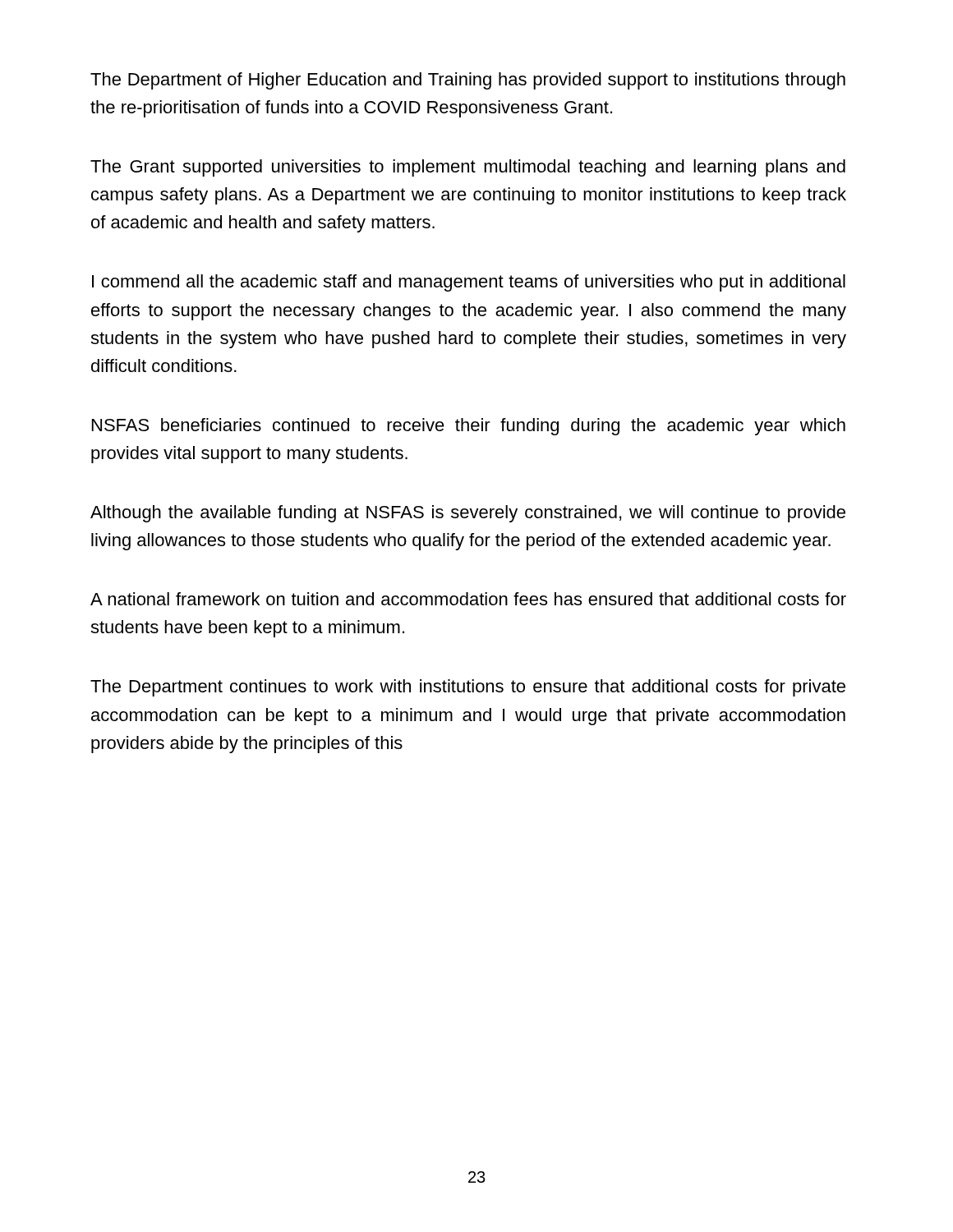Find the passage starting "NSFAS beneficiaries continued to"

(468, 439)
